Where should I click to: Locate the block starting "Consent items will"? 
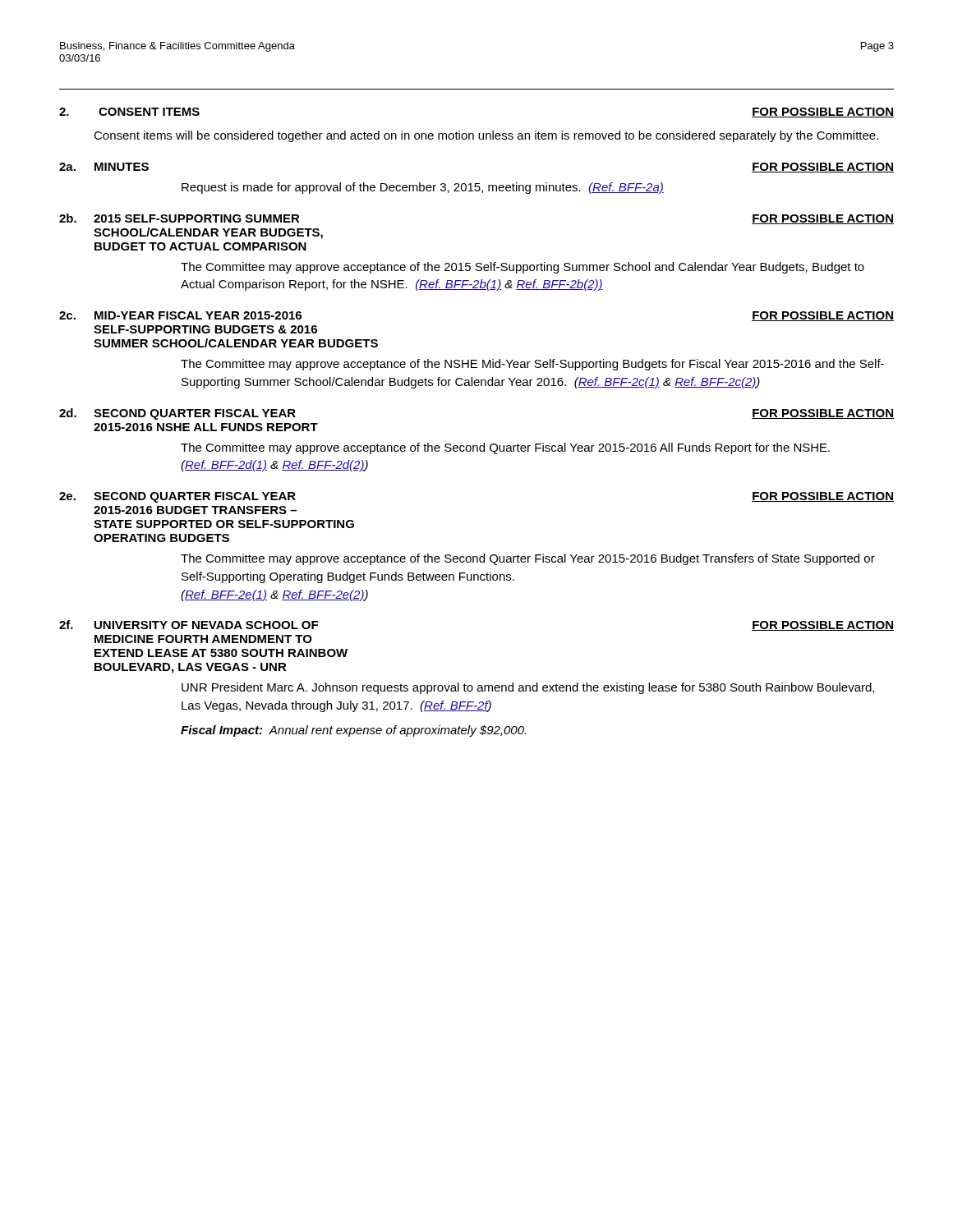487,135
